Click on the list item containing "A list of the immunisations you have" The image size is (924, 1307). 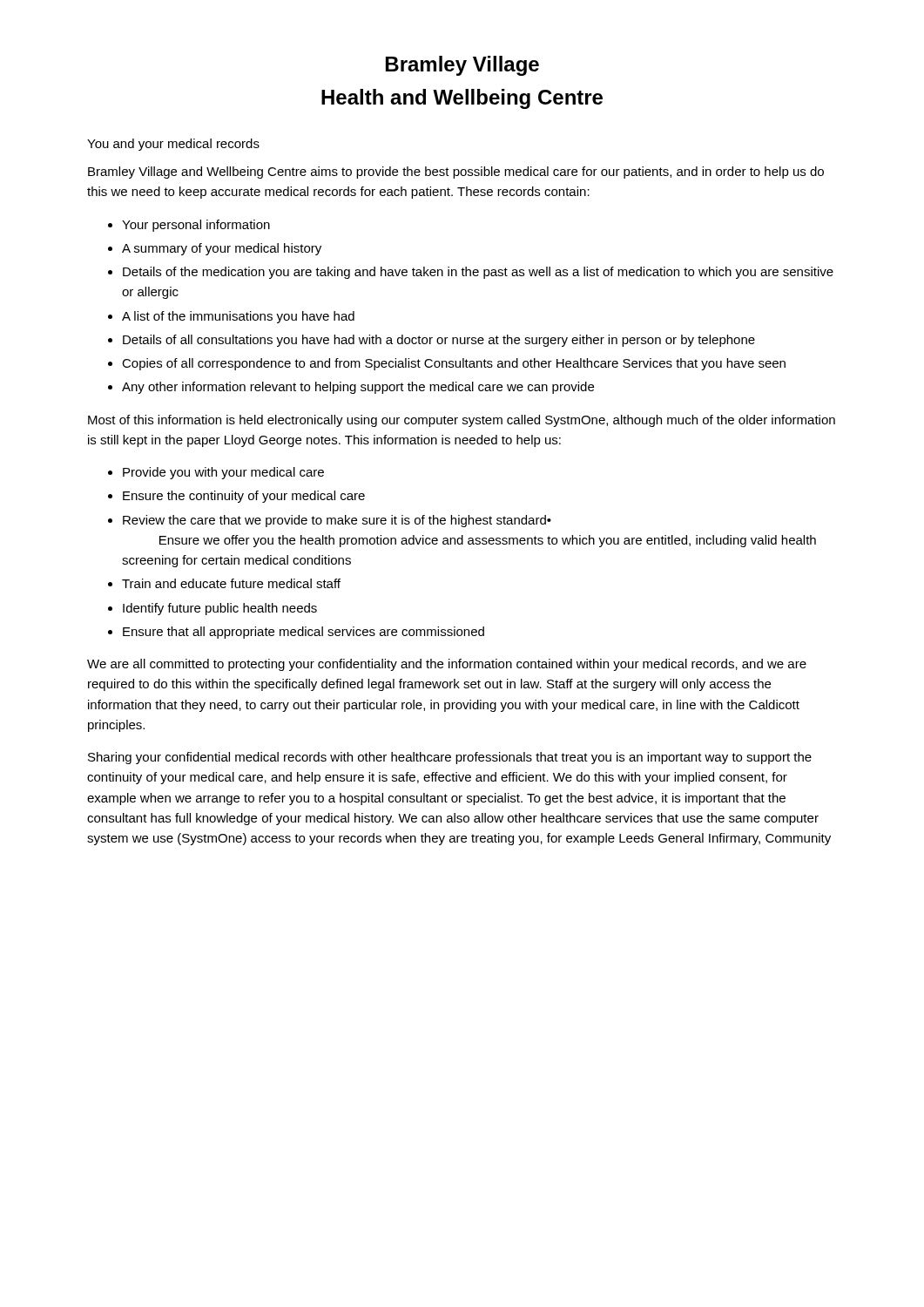238,315
